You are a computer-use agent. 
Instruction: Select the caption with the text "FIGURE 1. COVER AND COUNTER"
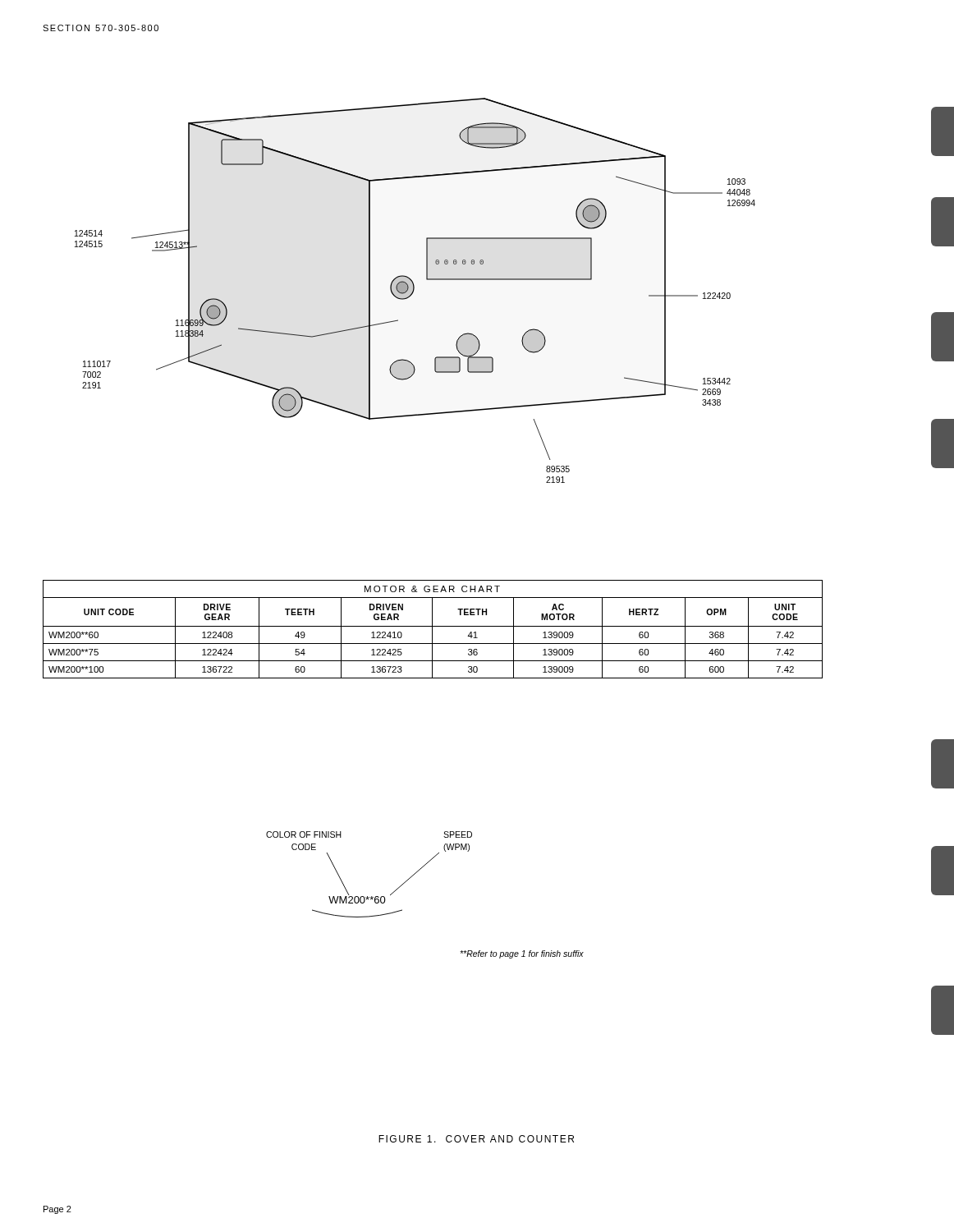[477, 1139]
